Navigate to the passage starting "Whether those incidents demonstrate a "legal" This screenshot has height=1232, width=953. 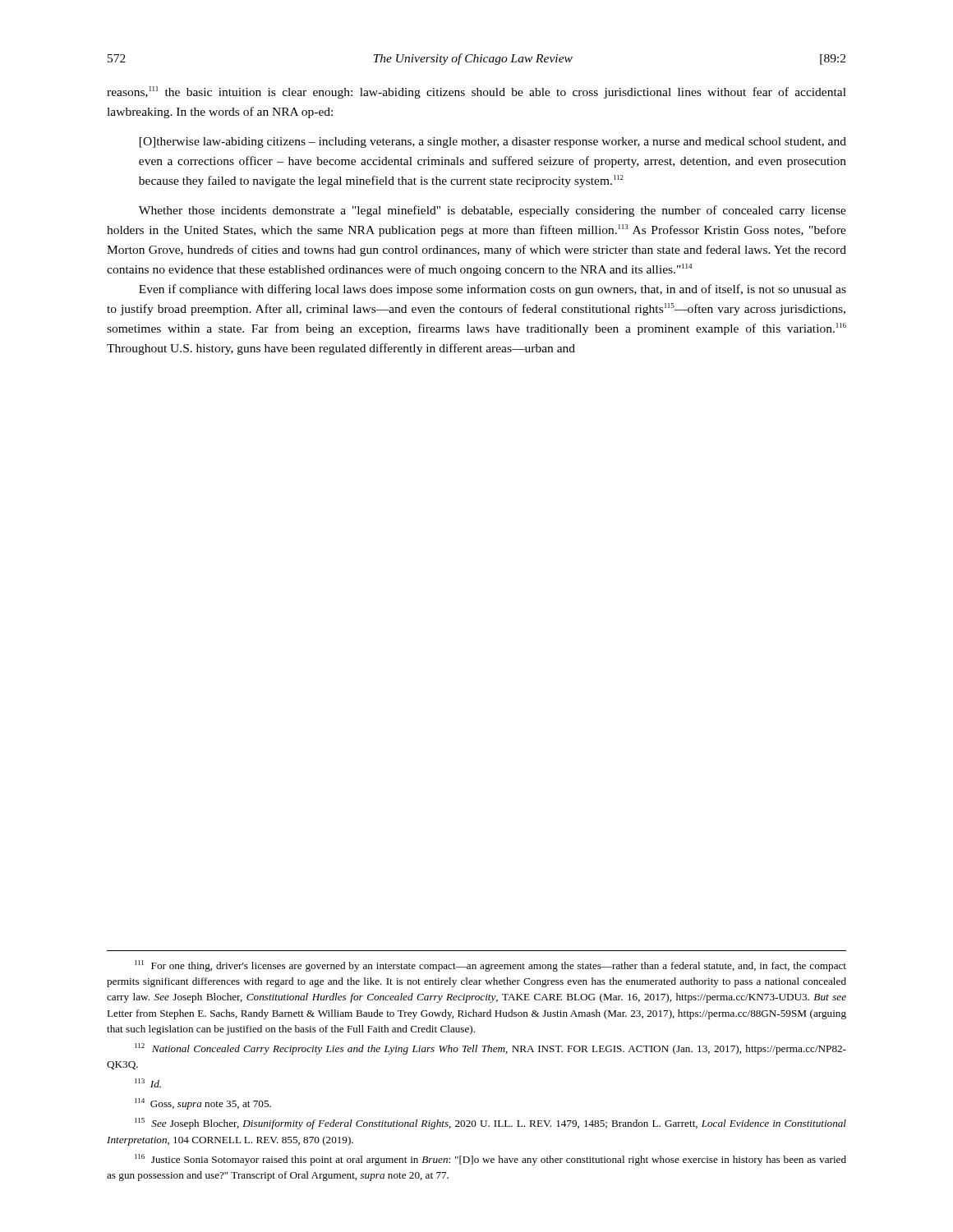pos(476,240)
